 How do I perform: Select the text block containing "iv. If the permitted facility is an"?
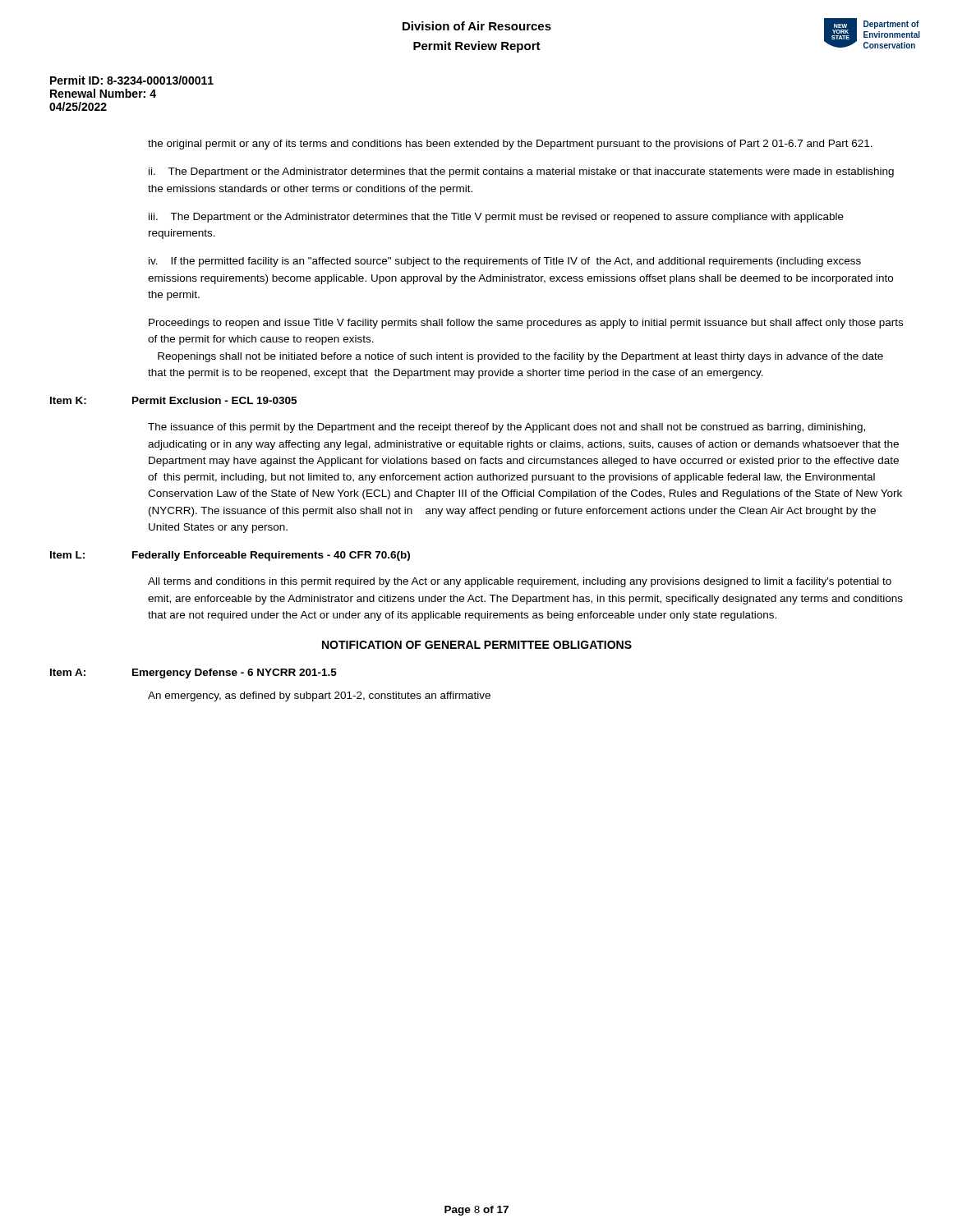click(526, 278)
